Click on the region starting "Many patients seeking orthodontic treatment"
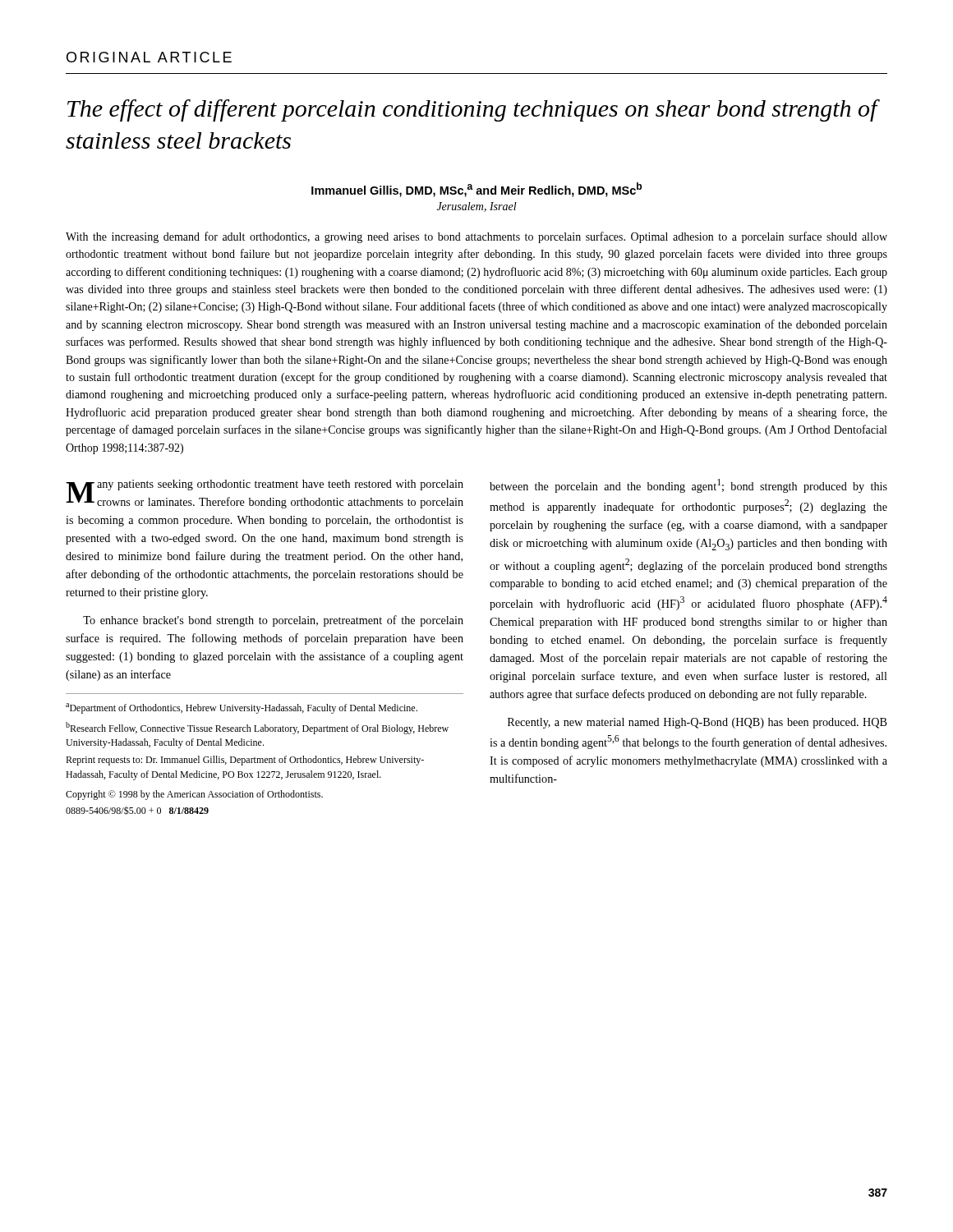 tap(265, 537)
